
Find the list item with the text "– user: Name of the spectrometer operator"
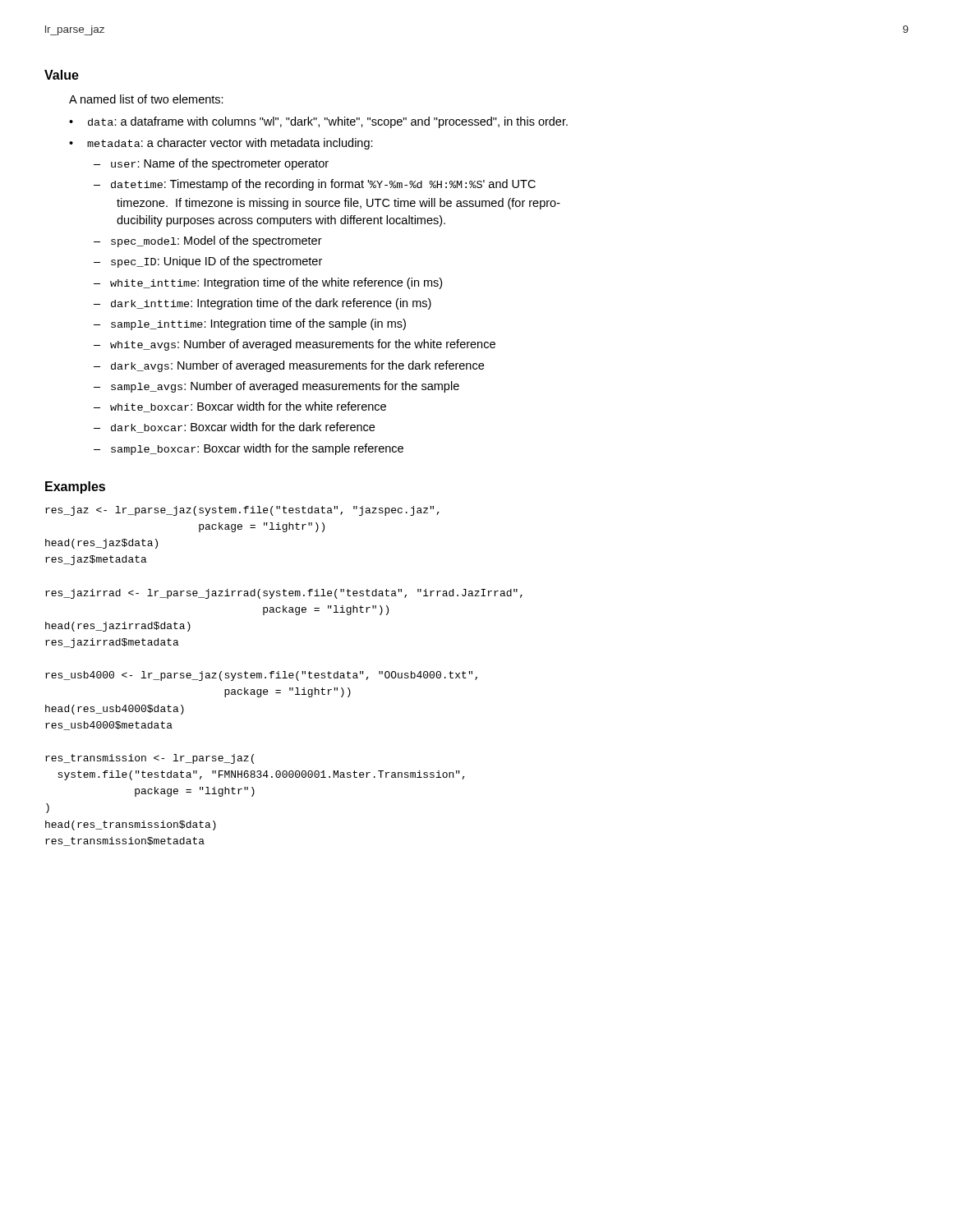tap(211, 164)
